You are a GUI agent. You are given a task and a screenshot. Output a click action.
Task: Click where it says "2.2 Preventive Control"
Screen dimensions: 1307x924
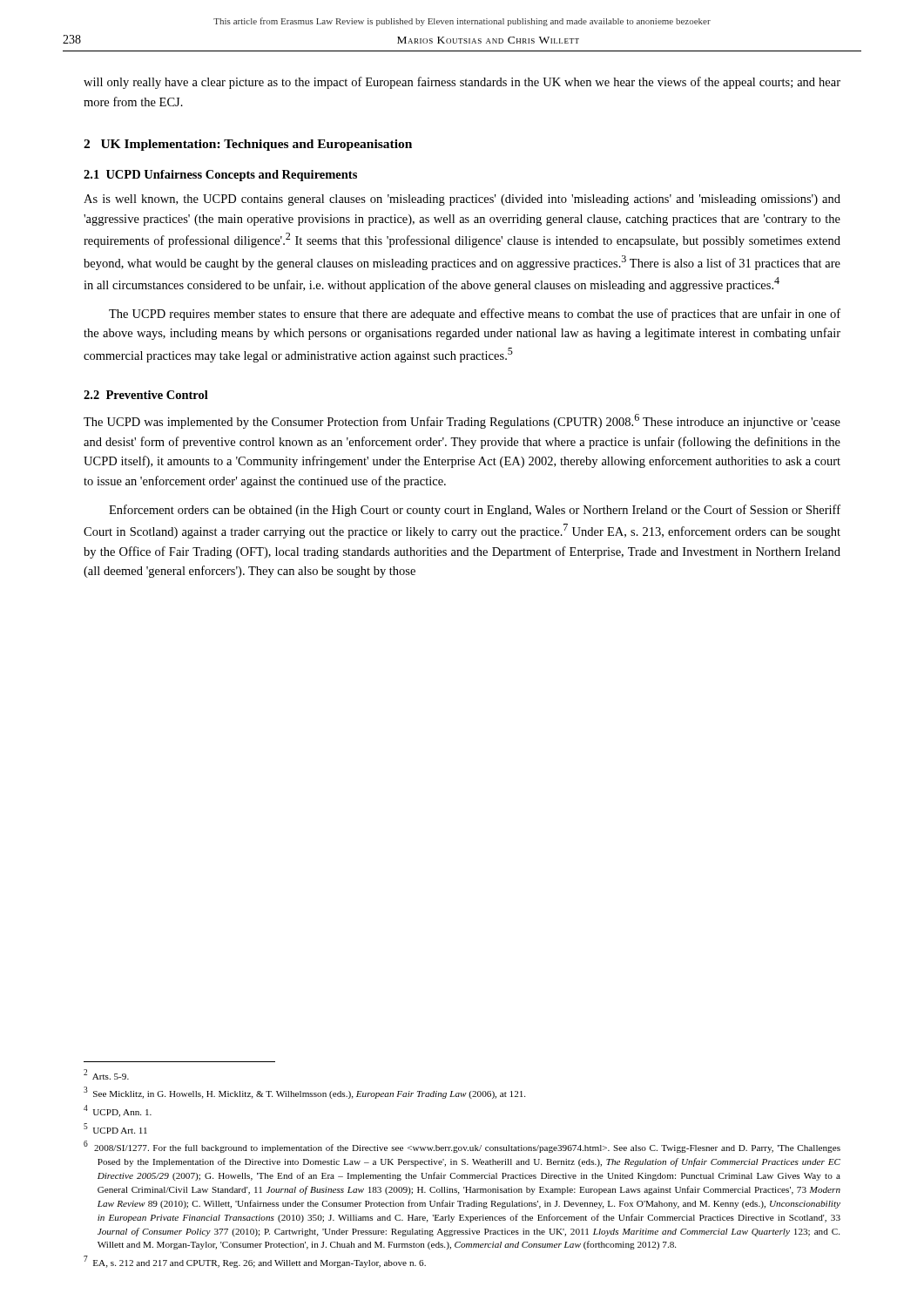coord(146,395)
